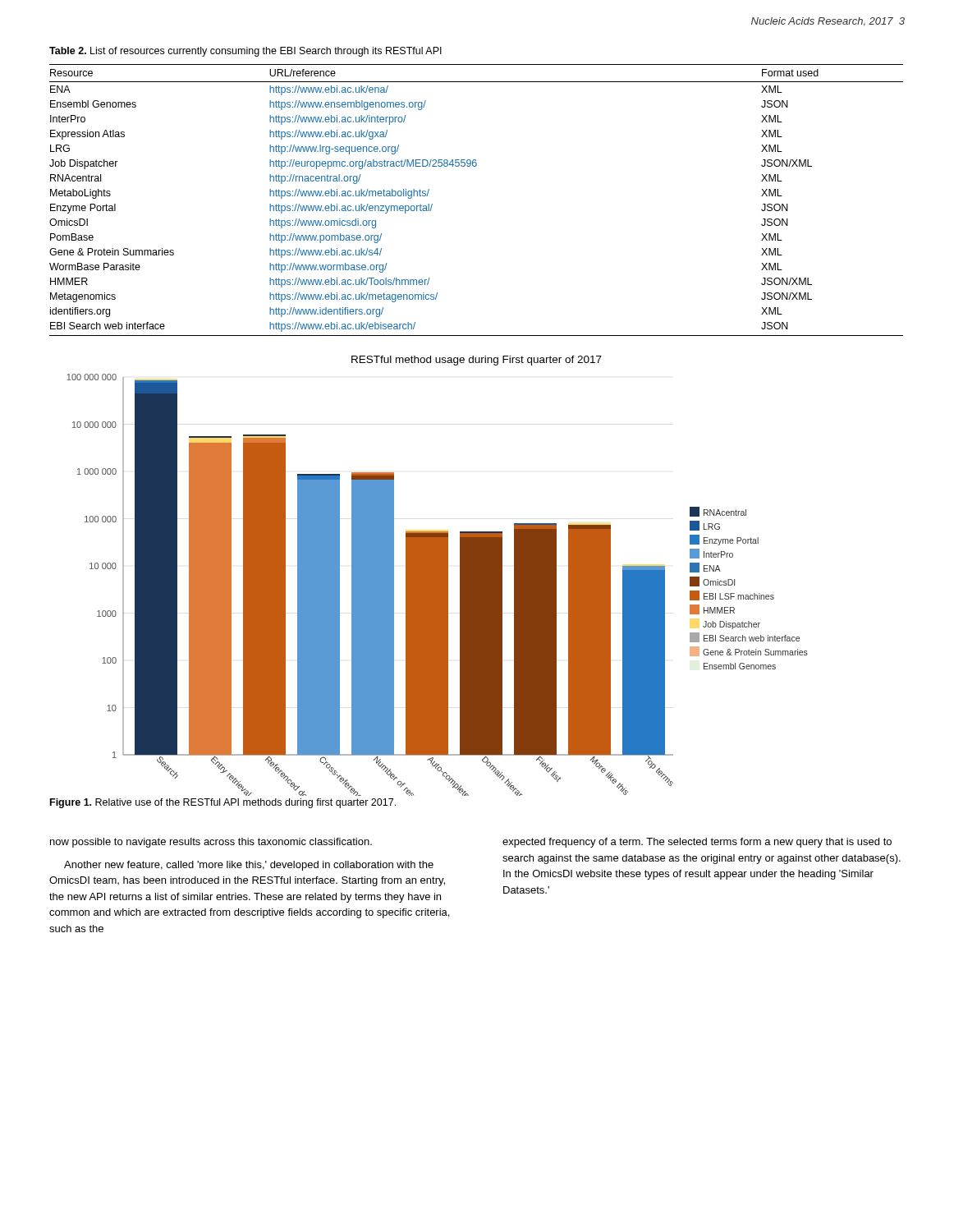Click on the stacked bar chart
Image resolution: width=954 pixels, height=1232 pixels.
(x=476, y=575)
